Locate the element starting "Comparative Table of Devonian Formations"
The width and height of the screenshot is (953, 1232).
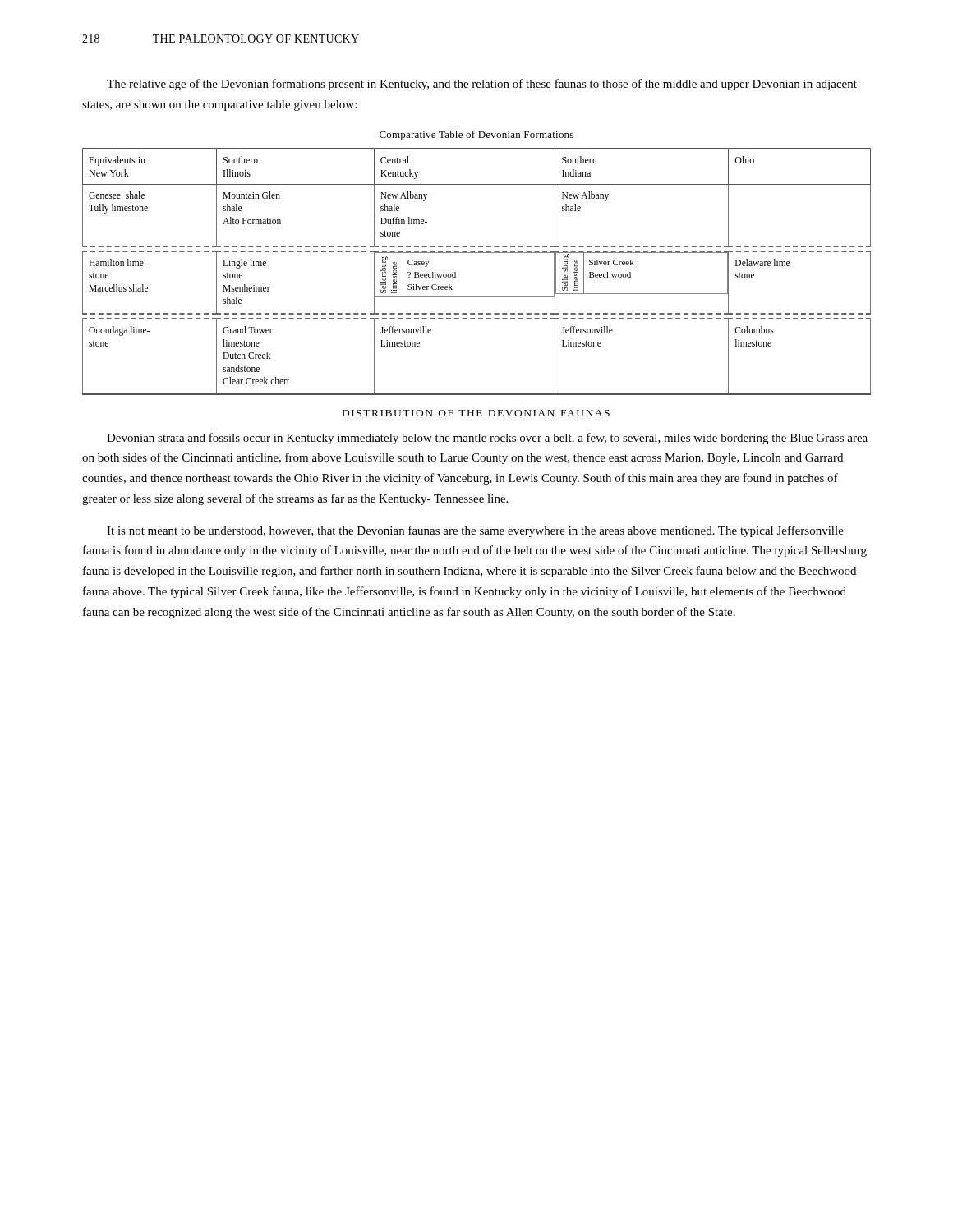(476, 134)
